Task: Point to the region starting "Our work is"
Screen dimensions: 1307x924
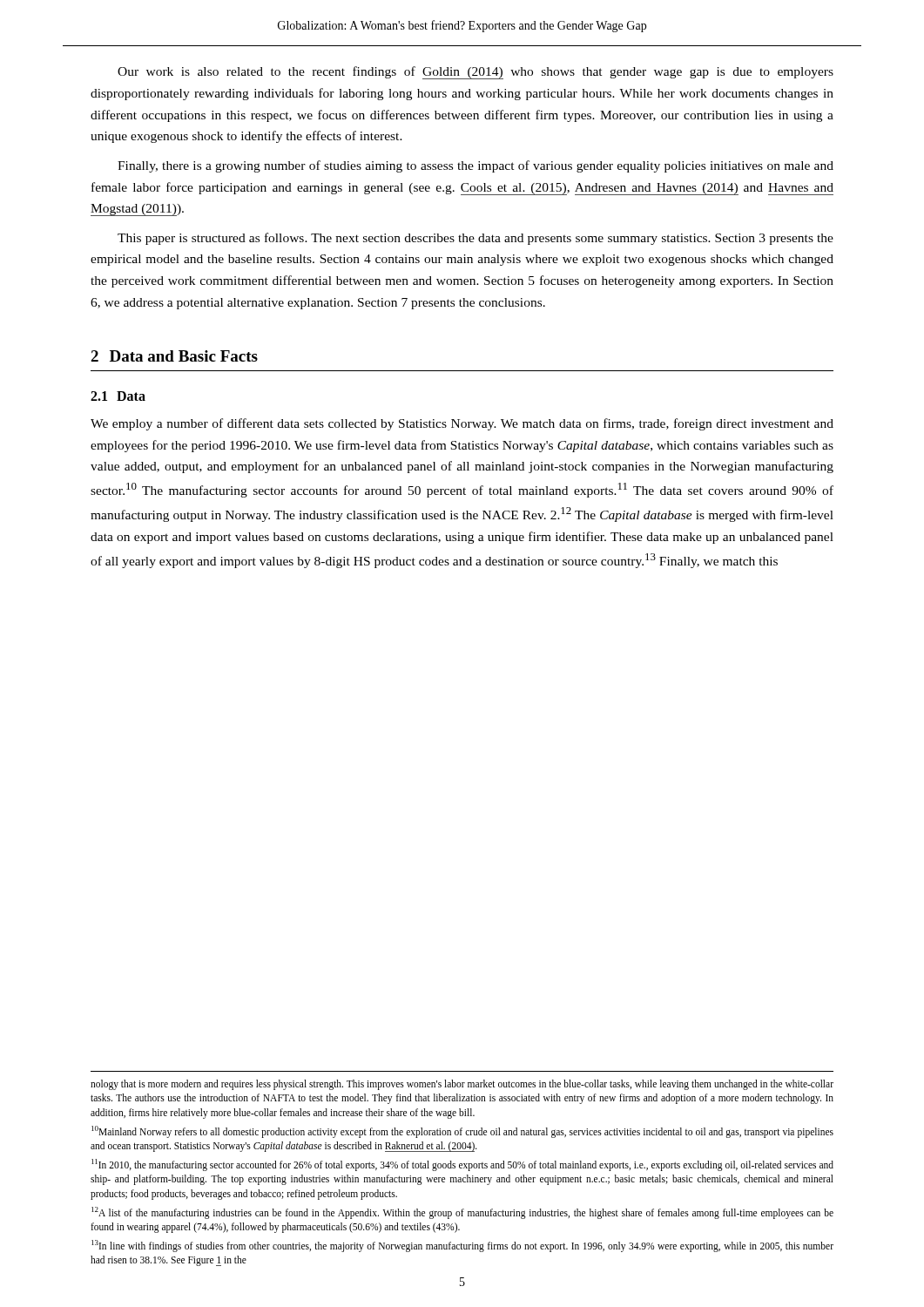Action: click(x=462, y=104)
